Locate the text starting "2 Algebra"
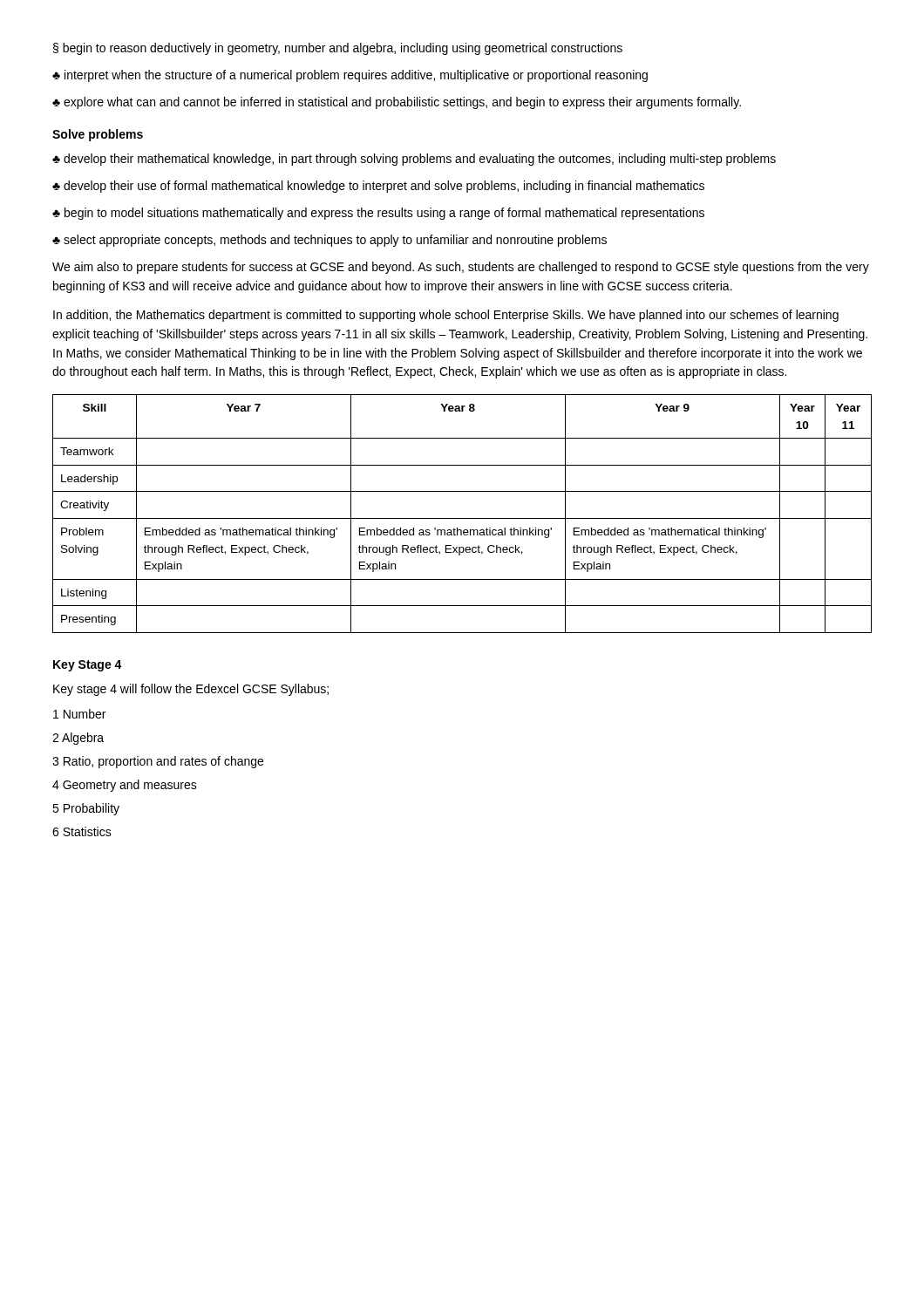Image resolution: width=924 pixels, height=1308 pixels. (x=78, y=738)
